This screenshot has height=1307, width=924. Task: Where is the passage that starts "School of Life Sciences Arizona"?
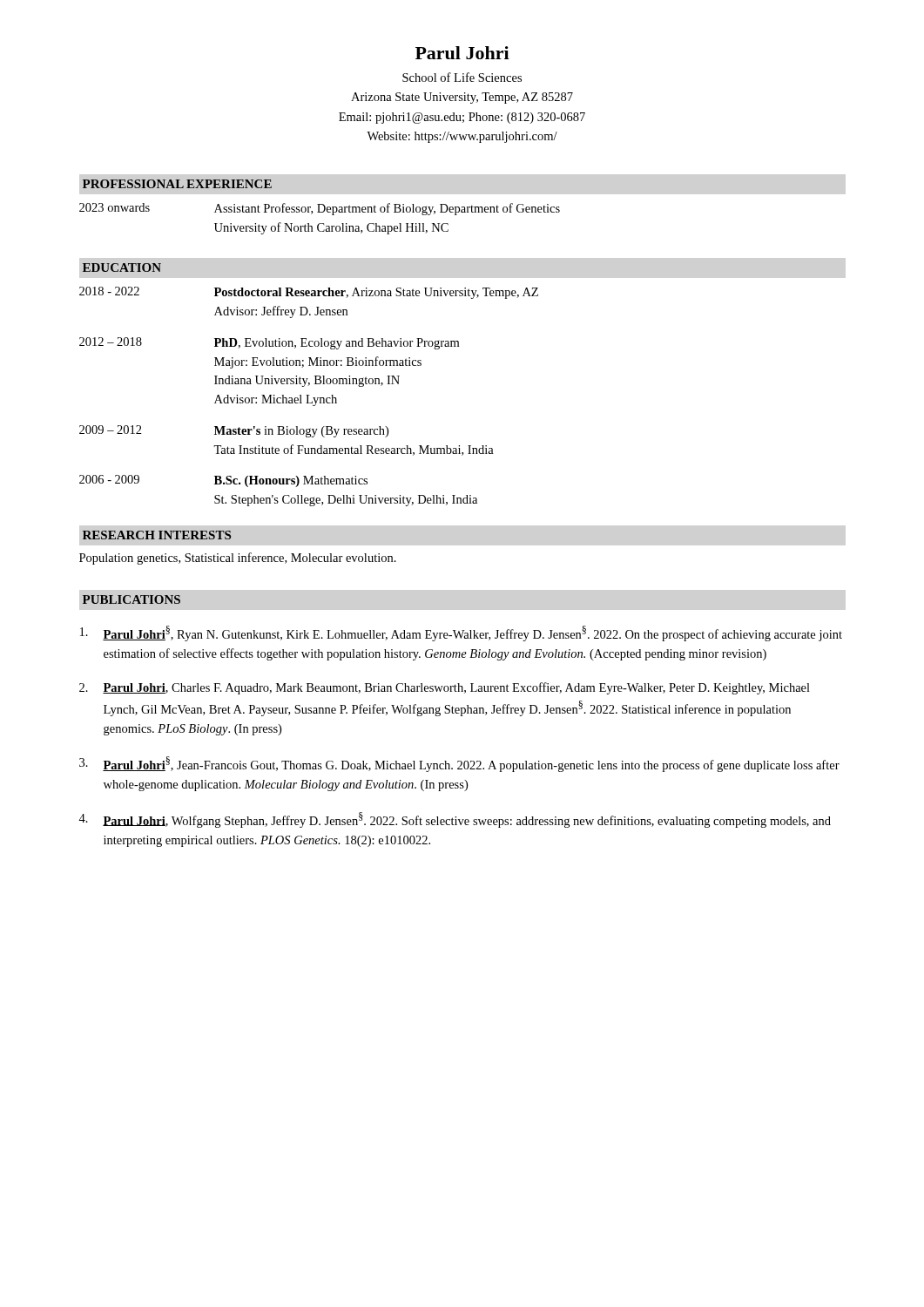click(462, 107)
